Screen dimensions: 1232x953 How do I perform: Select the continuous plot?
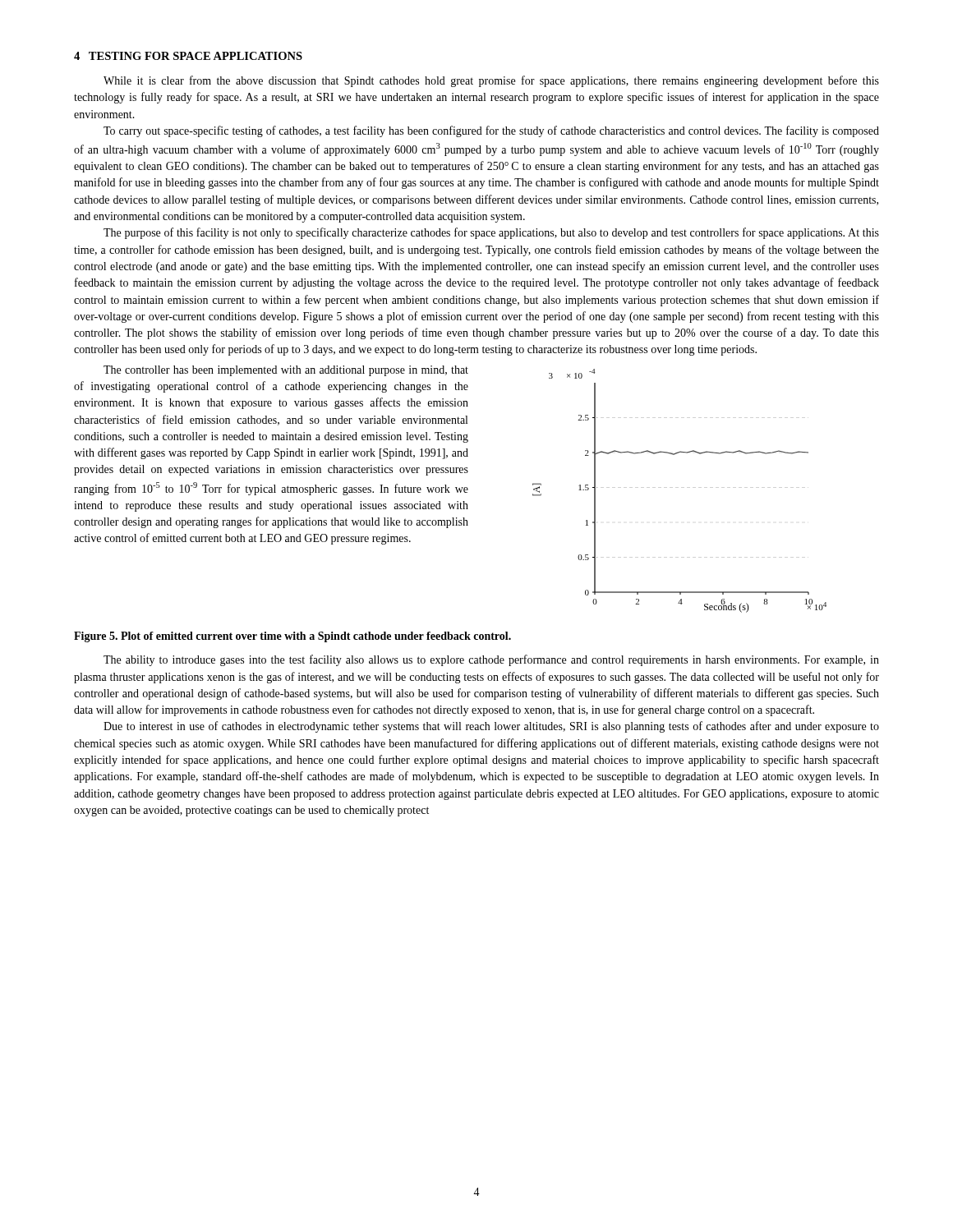coord(681,491)
